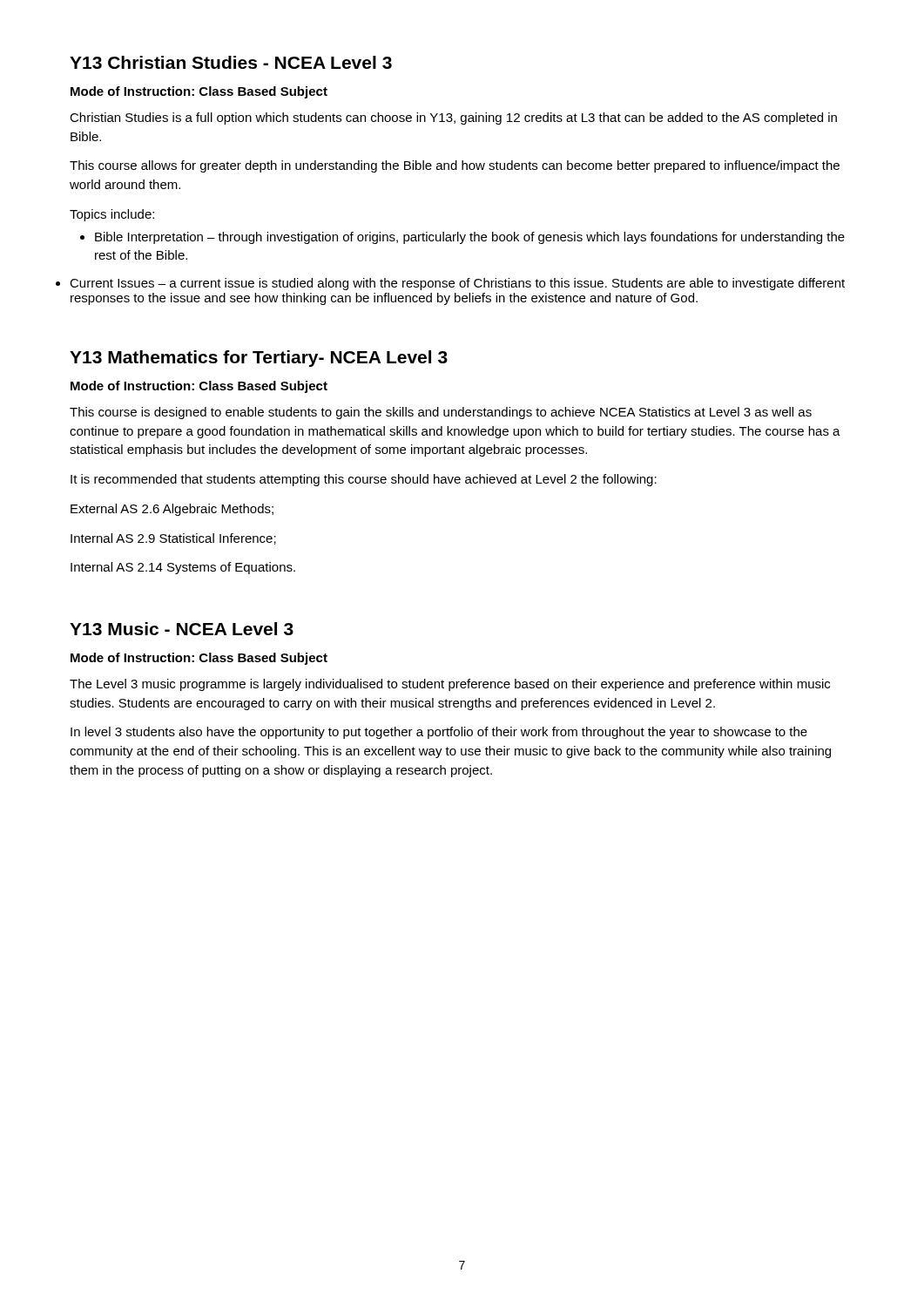Image resolution: width=924 pixels, height=1307 pixels.
Task: Locate the text "Topics include:"
Action: coord(112,215)
